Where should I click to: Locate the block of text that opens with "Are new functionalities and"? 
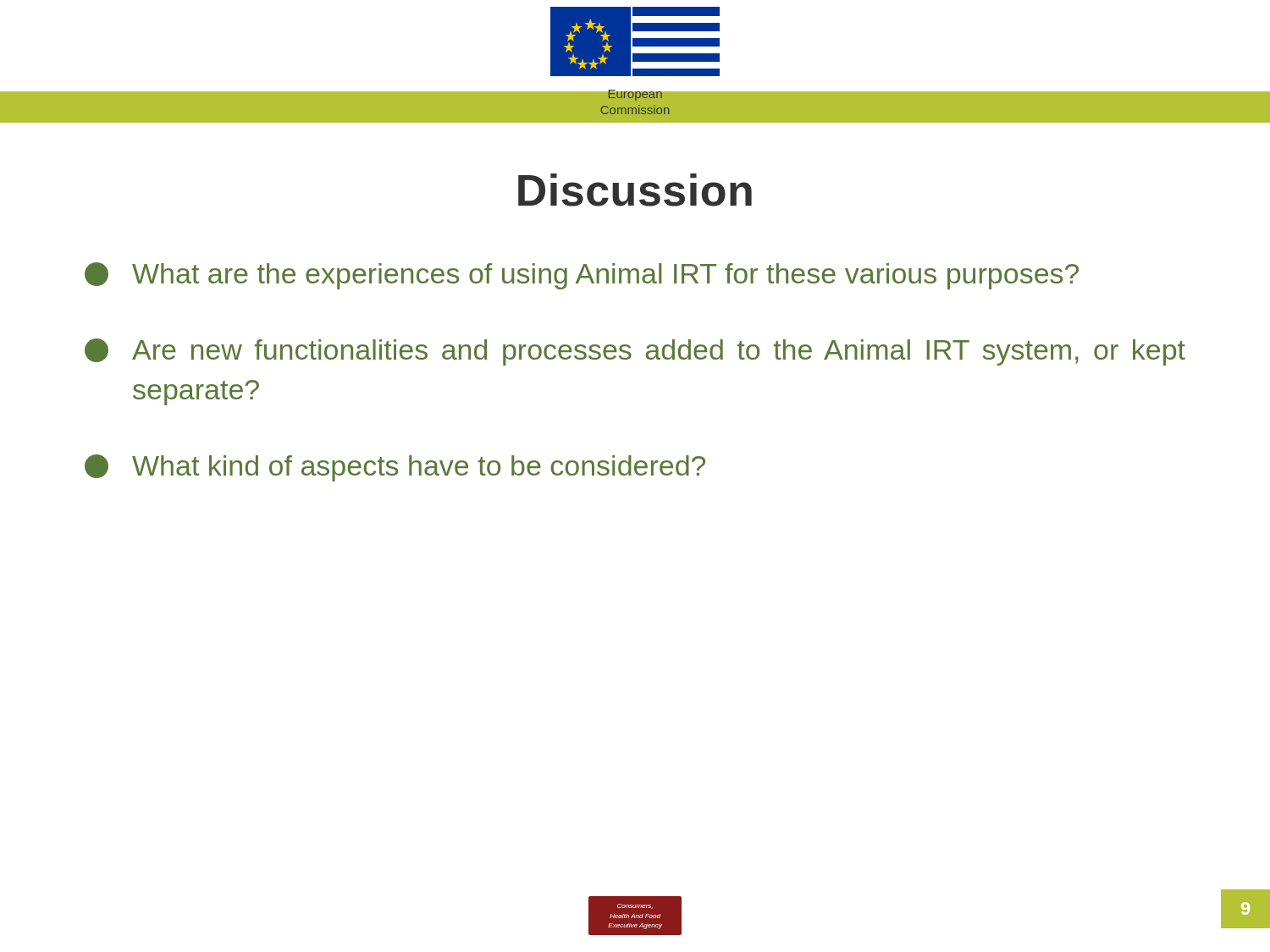click(635, 370)
